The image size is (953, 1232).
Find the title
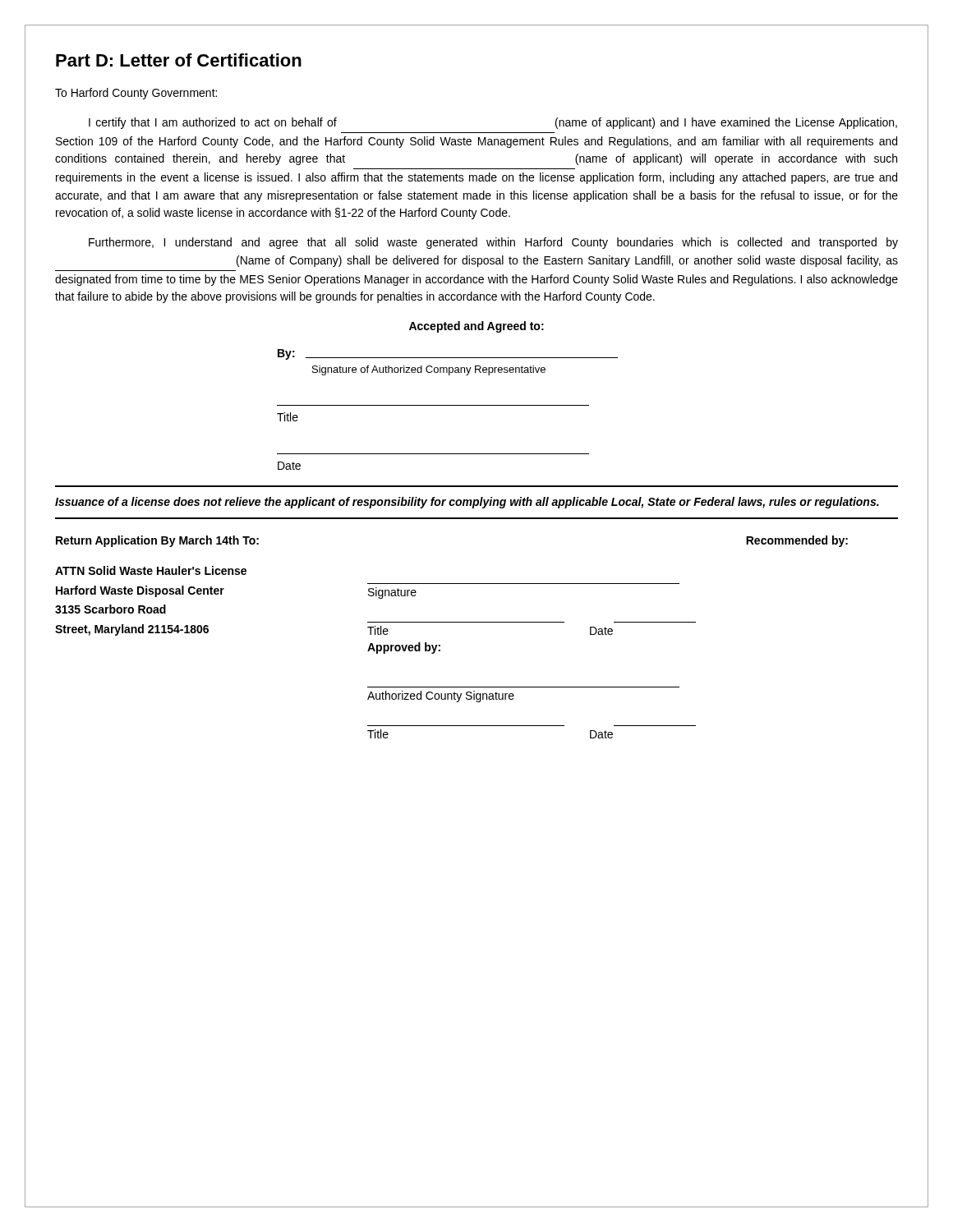179,60
